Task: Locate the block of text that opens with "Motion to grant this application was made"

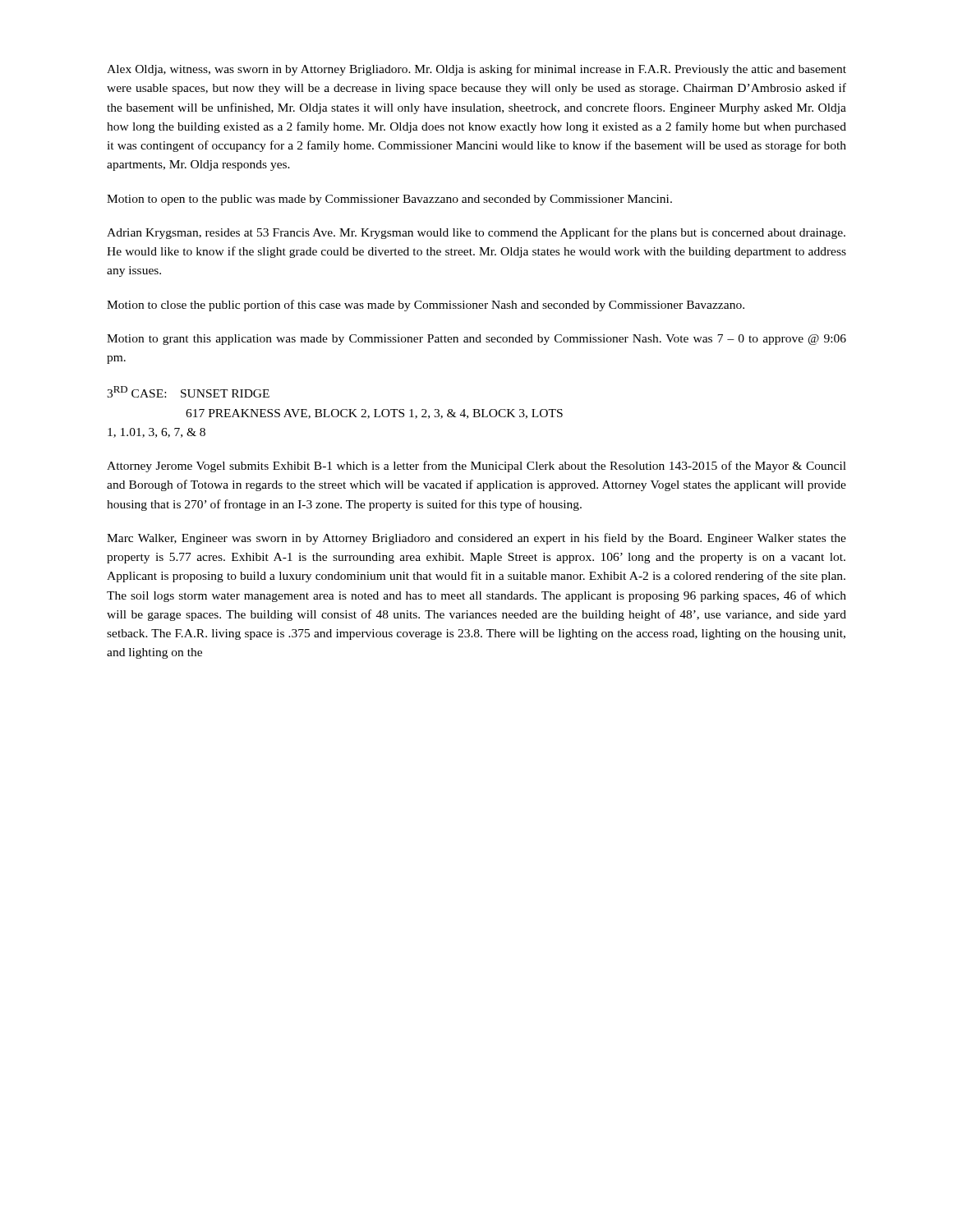Action: 476,347
